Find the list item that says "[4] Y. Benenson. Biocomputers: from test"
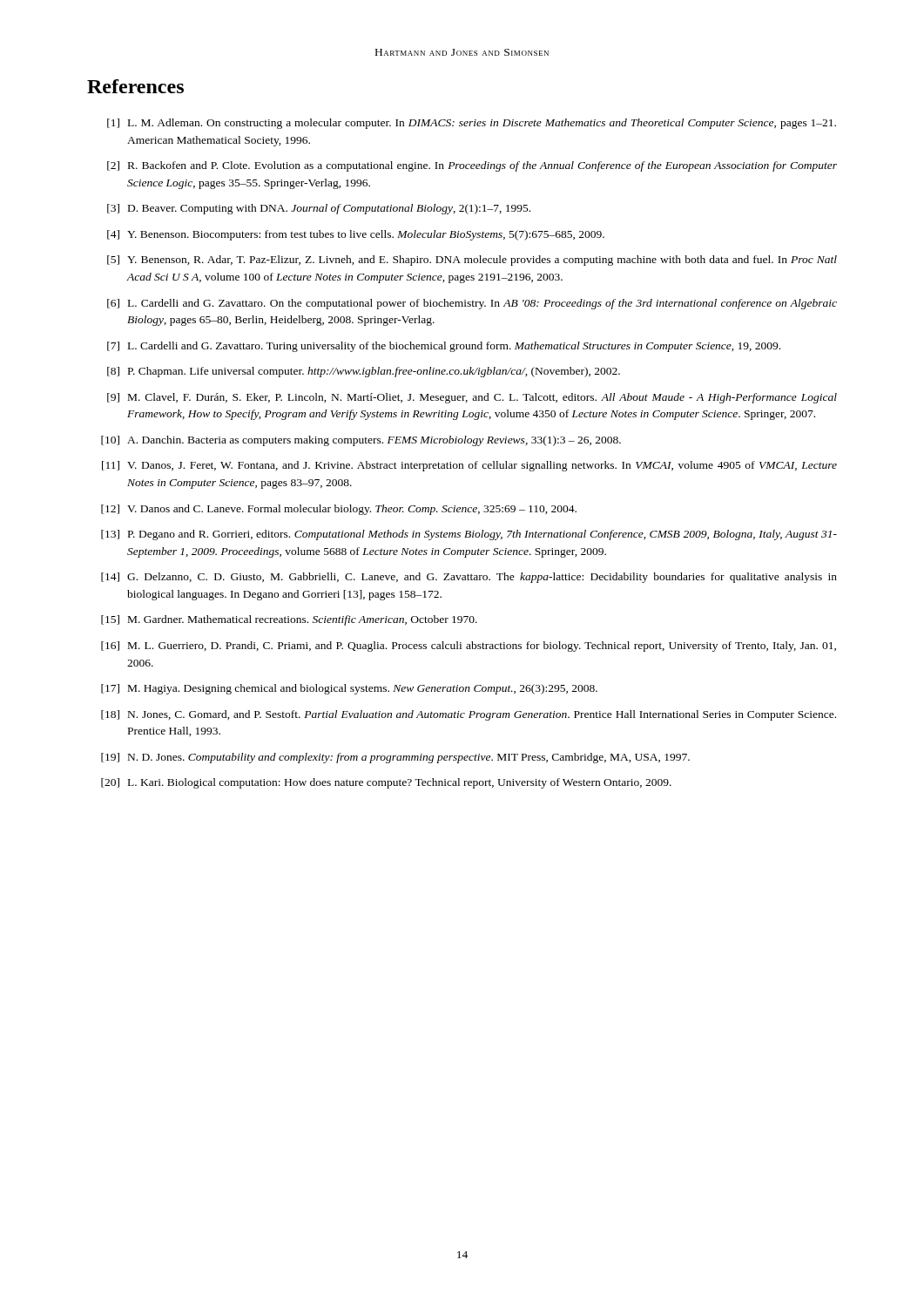924x1307 pixels. pos(462,234)
